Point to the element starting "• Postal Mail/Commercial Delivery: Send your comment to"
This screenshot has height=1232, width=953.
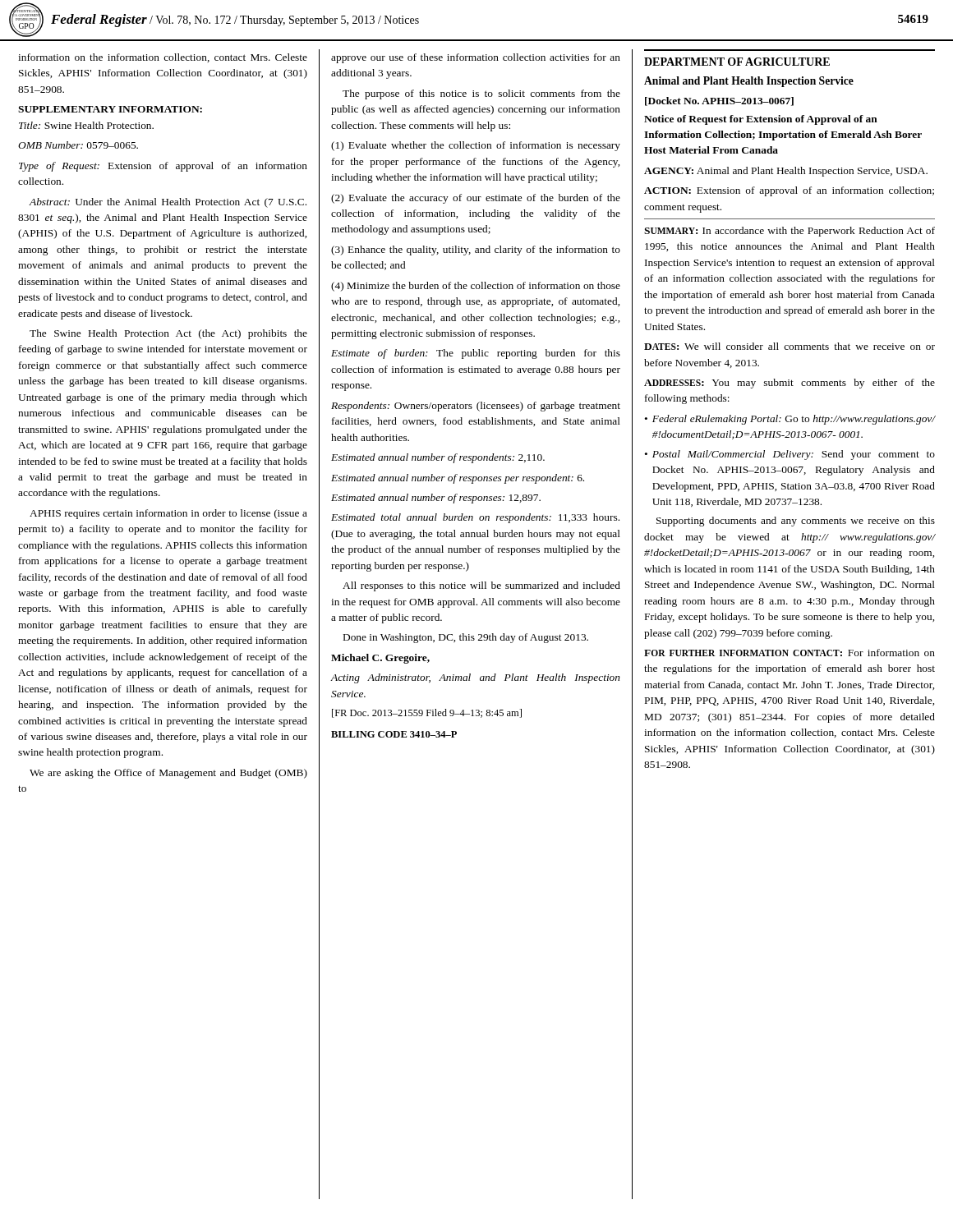(x=790, y=478)
